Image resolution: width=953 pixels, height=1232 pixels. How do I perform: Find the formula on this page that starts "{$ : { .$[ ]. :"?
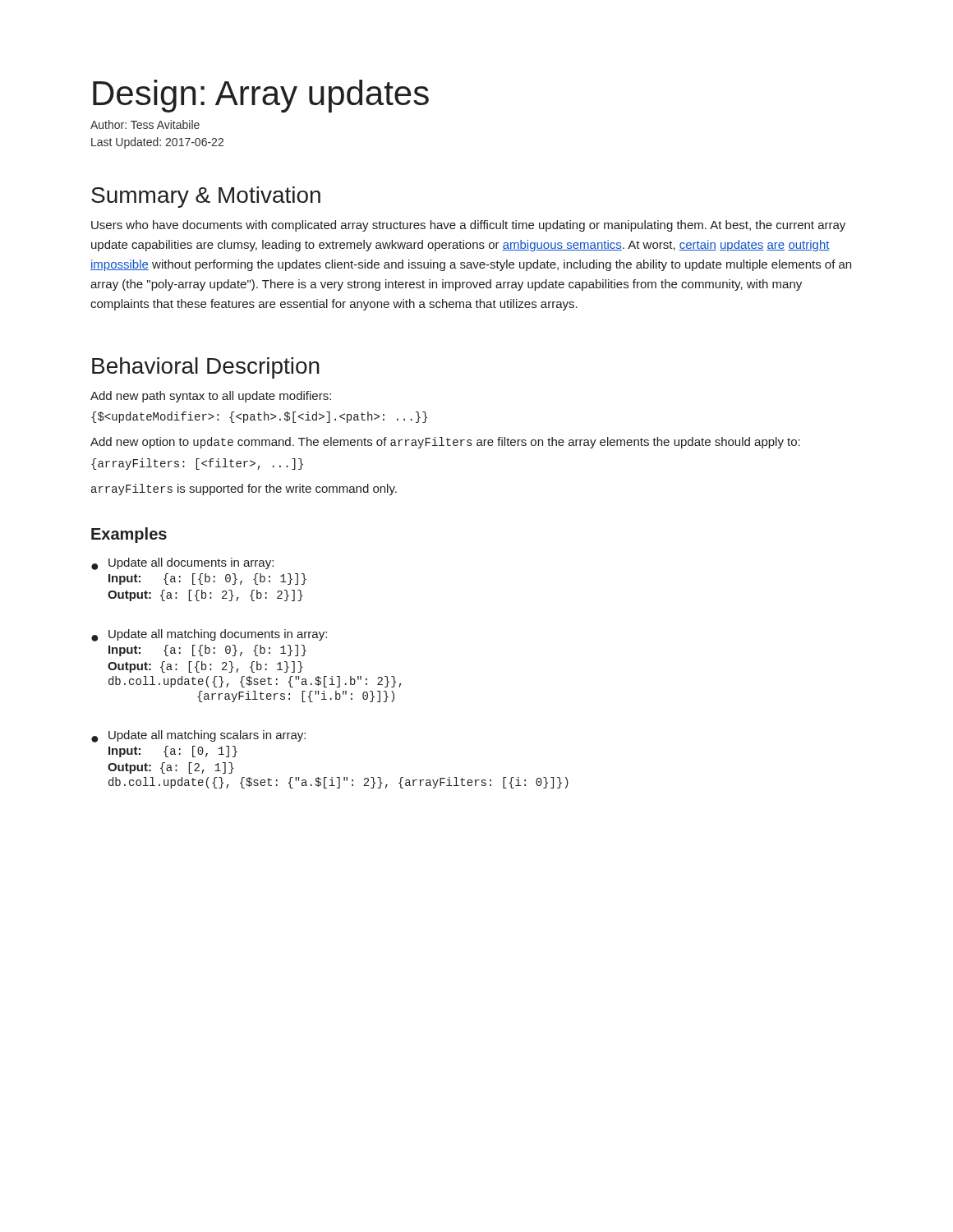pos(259,417)
